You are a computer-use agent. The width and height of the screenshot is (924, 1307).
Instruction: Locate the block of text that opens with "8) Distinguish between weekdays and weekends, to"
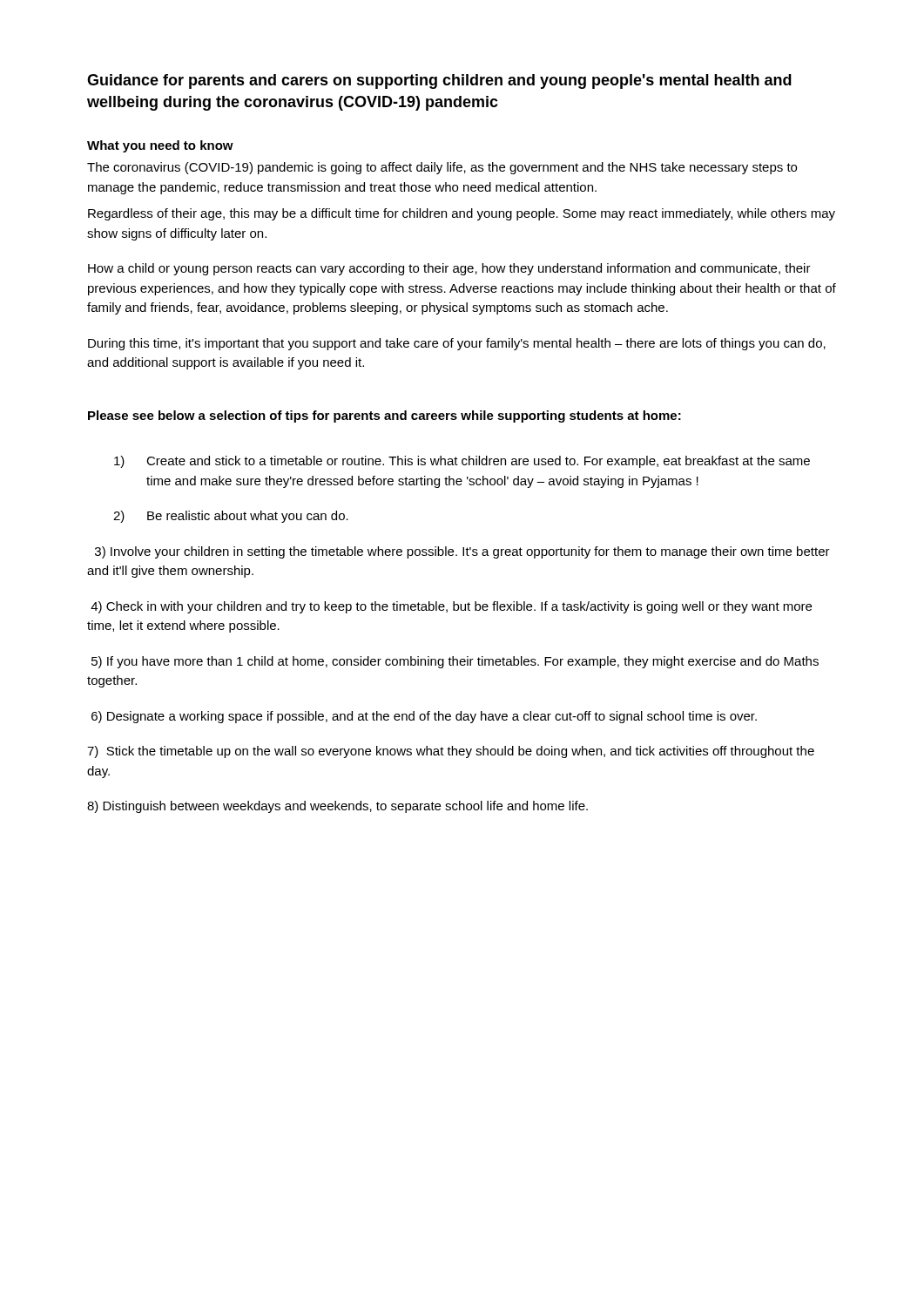[462, 807]
